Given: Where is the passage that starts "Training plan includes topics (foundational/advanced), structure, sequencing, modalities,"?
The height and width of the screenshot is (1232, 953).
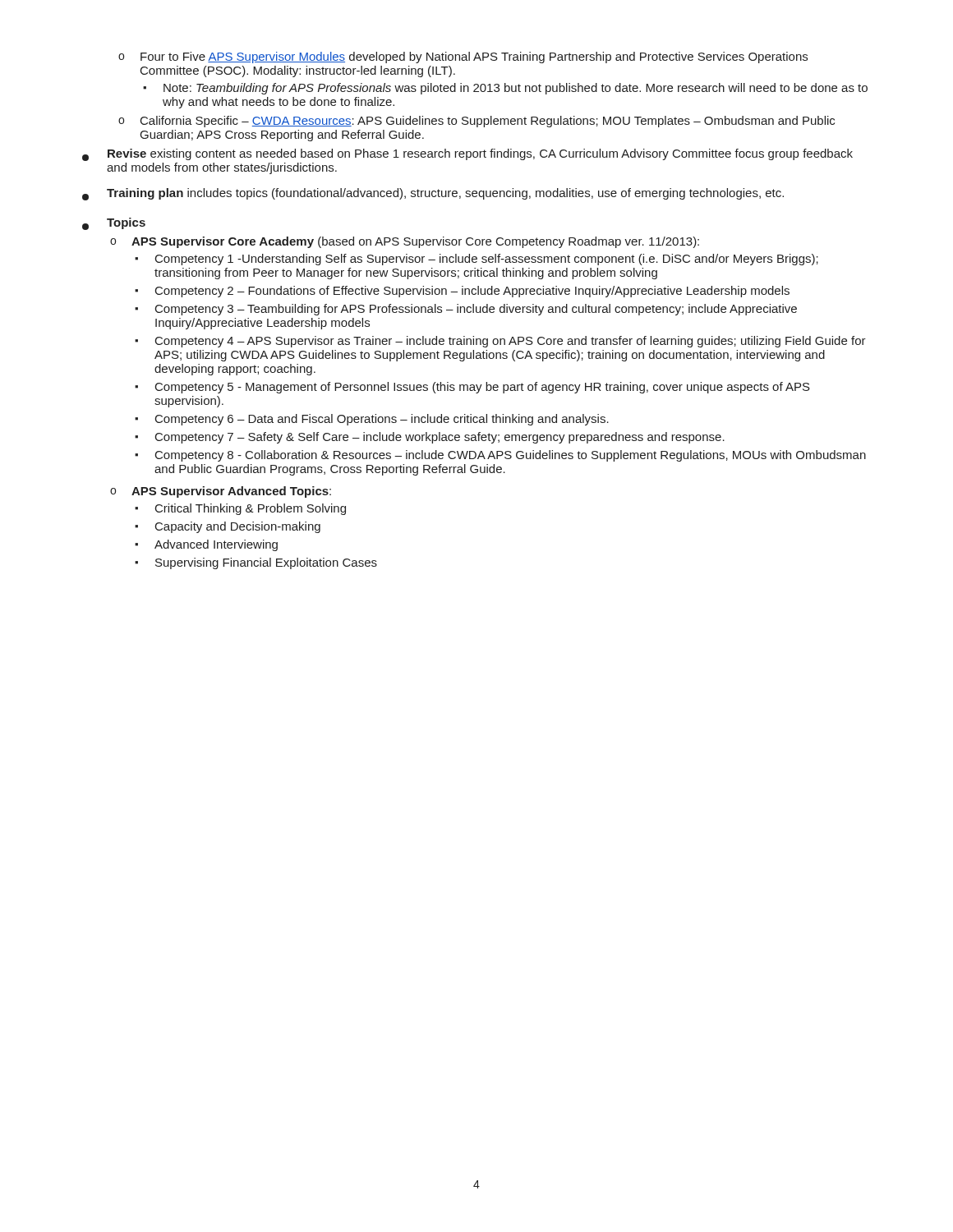Looking at the screenshot, I should point(476,195).
